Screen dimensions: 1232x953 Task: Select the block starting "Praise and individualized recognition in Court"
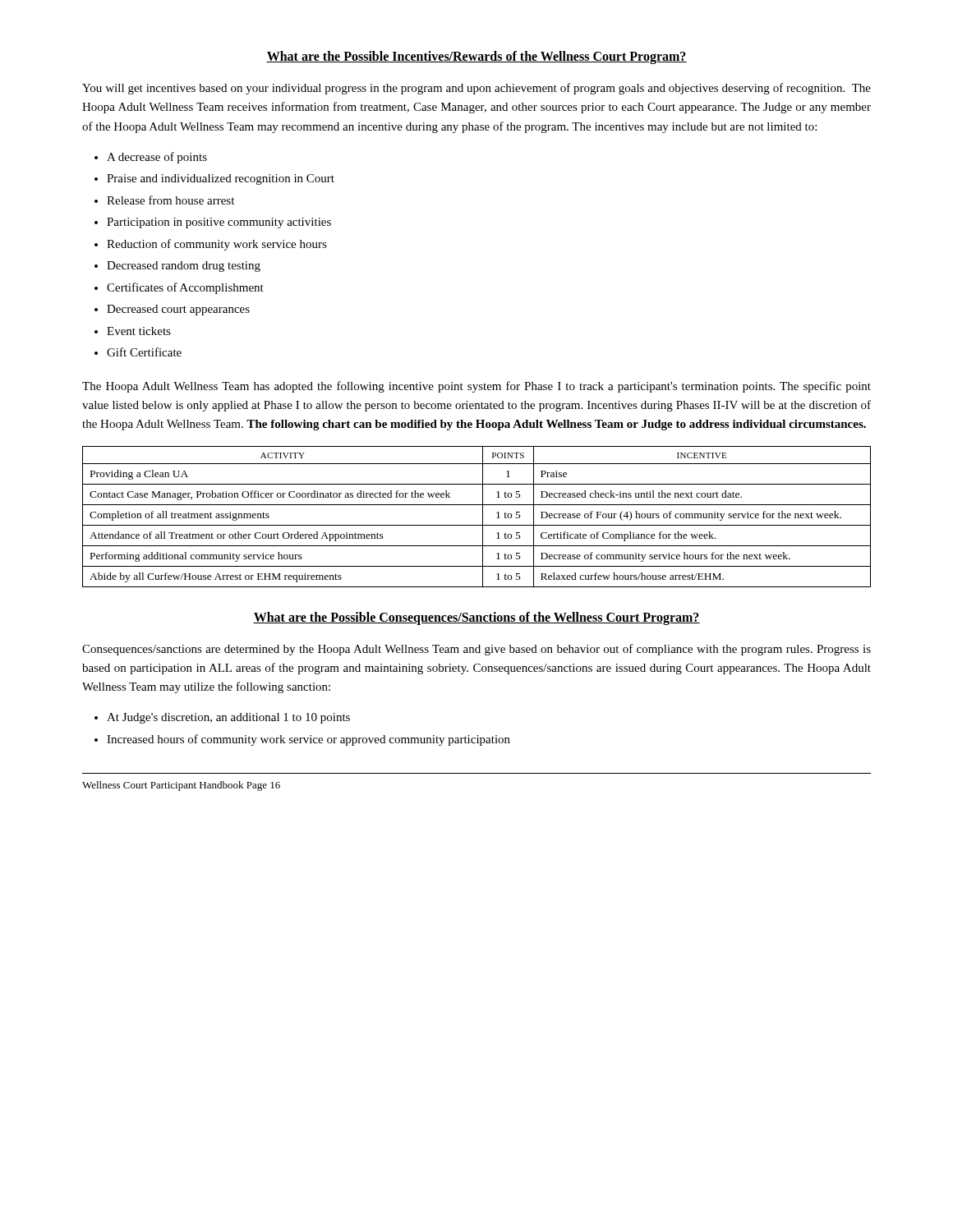coord(221,178)
